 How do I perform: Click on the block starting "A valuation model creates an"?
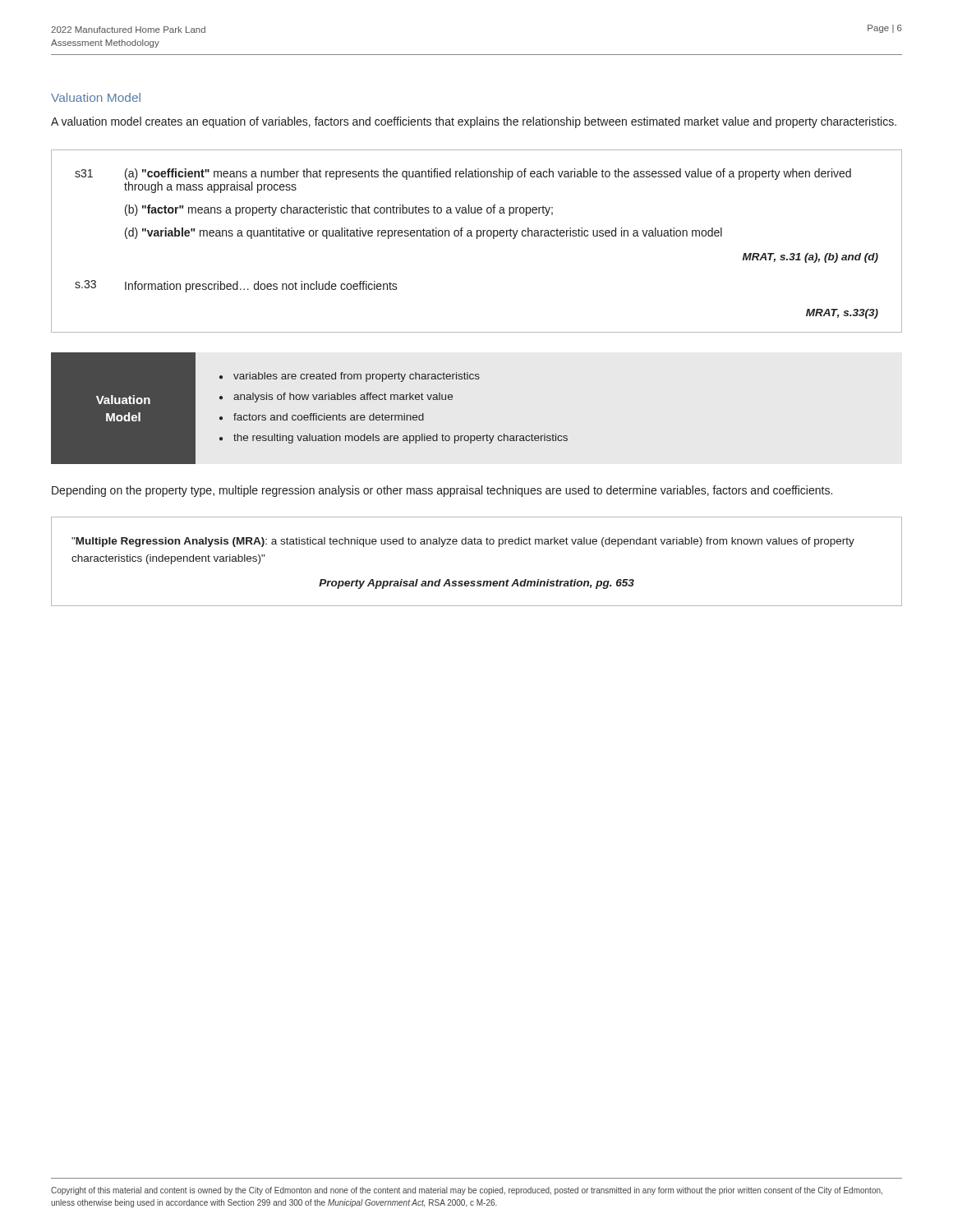click(x=474, y=122)
